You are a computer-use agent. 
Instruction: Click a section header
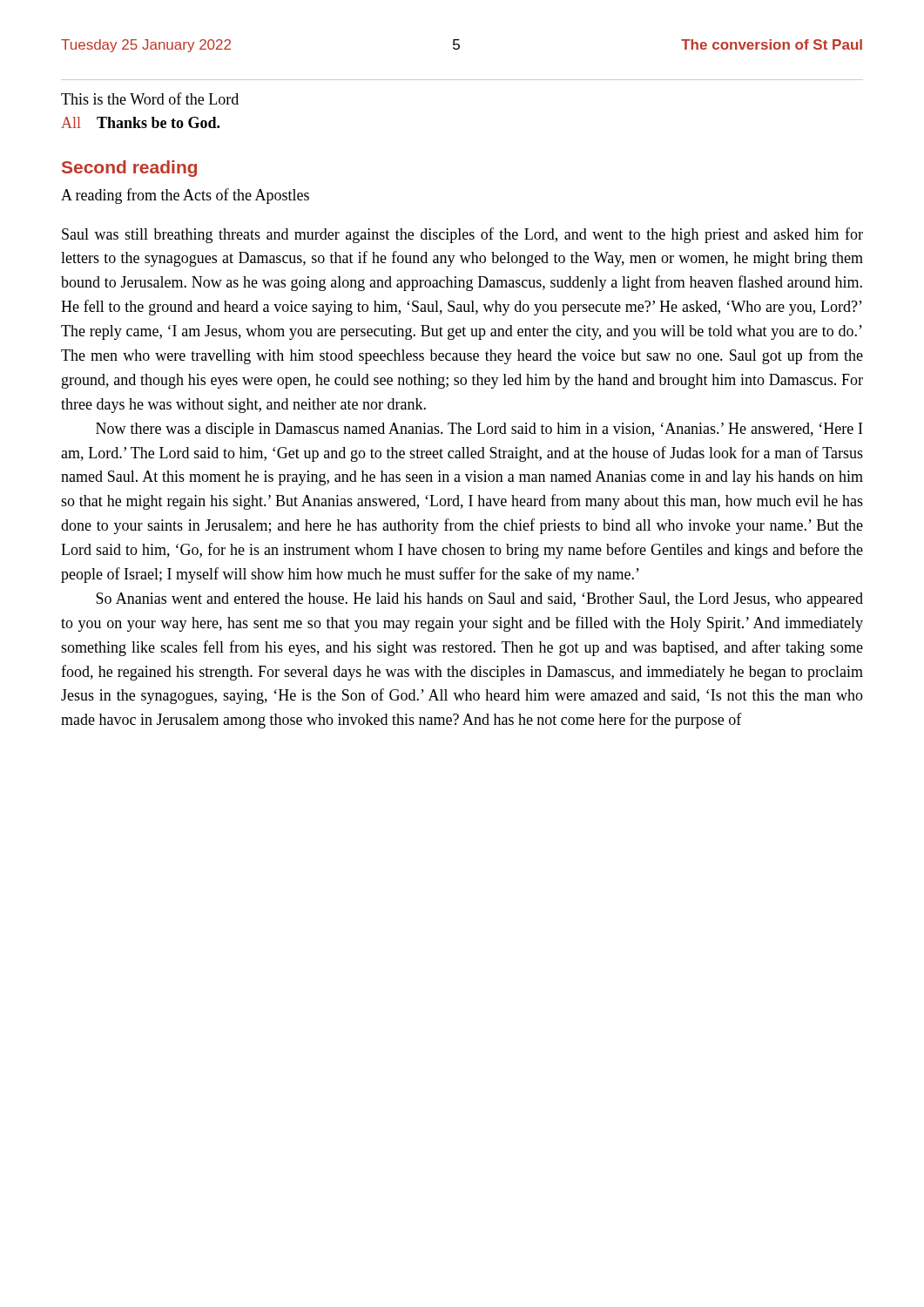coord(130,167)
